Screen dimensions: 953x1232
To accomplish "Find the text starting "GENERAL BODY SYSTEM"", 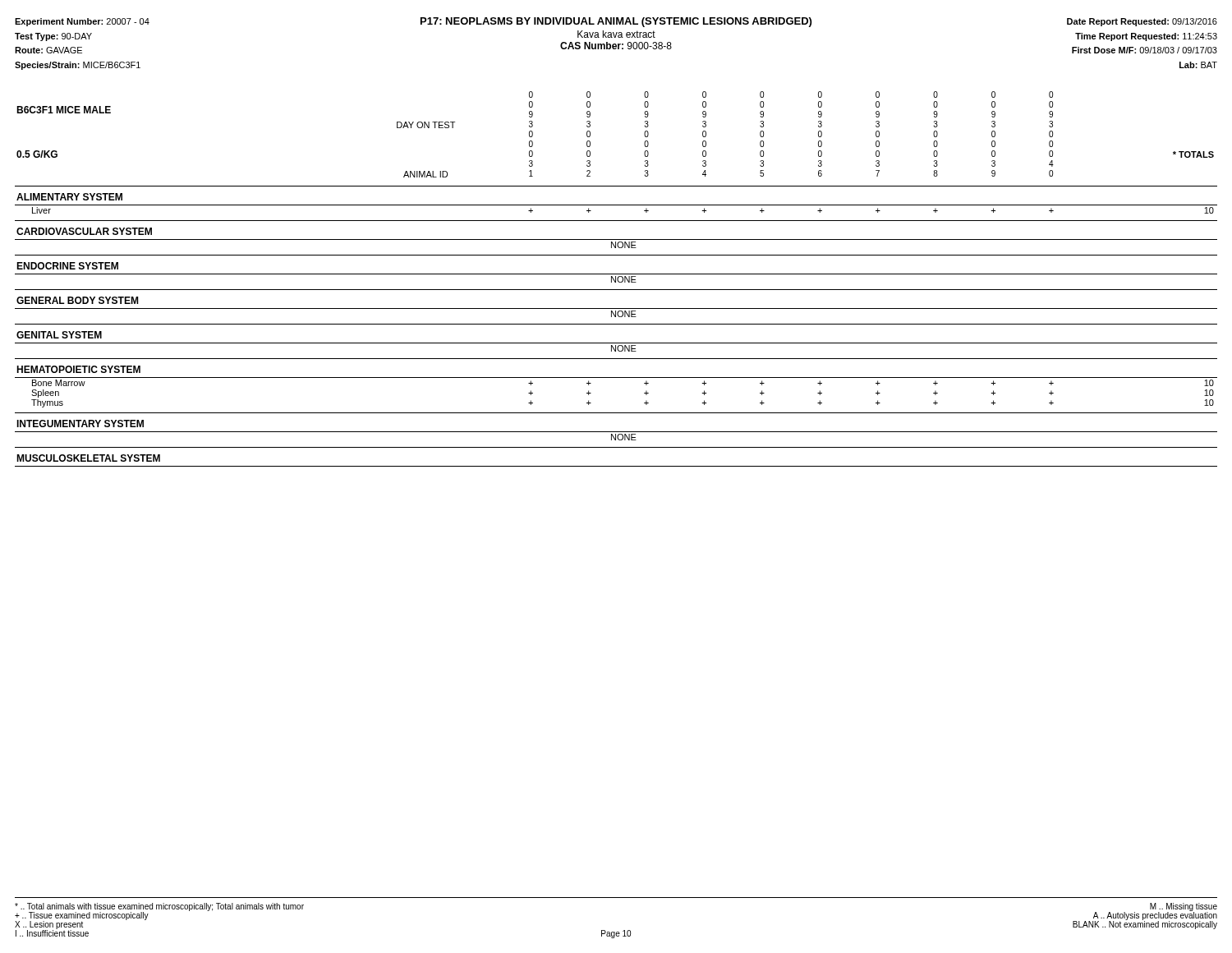I will point(78,301).
